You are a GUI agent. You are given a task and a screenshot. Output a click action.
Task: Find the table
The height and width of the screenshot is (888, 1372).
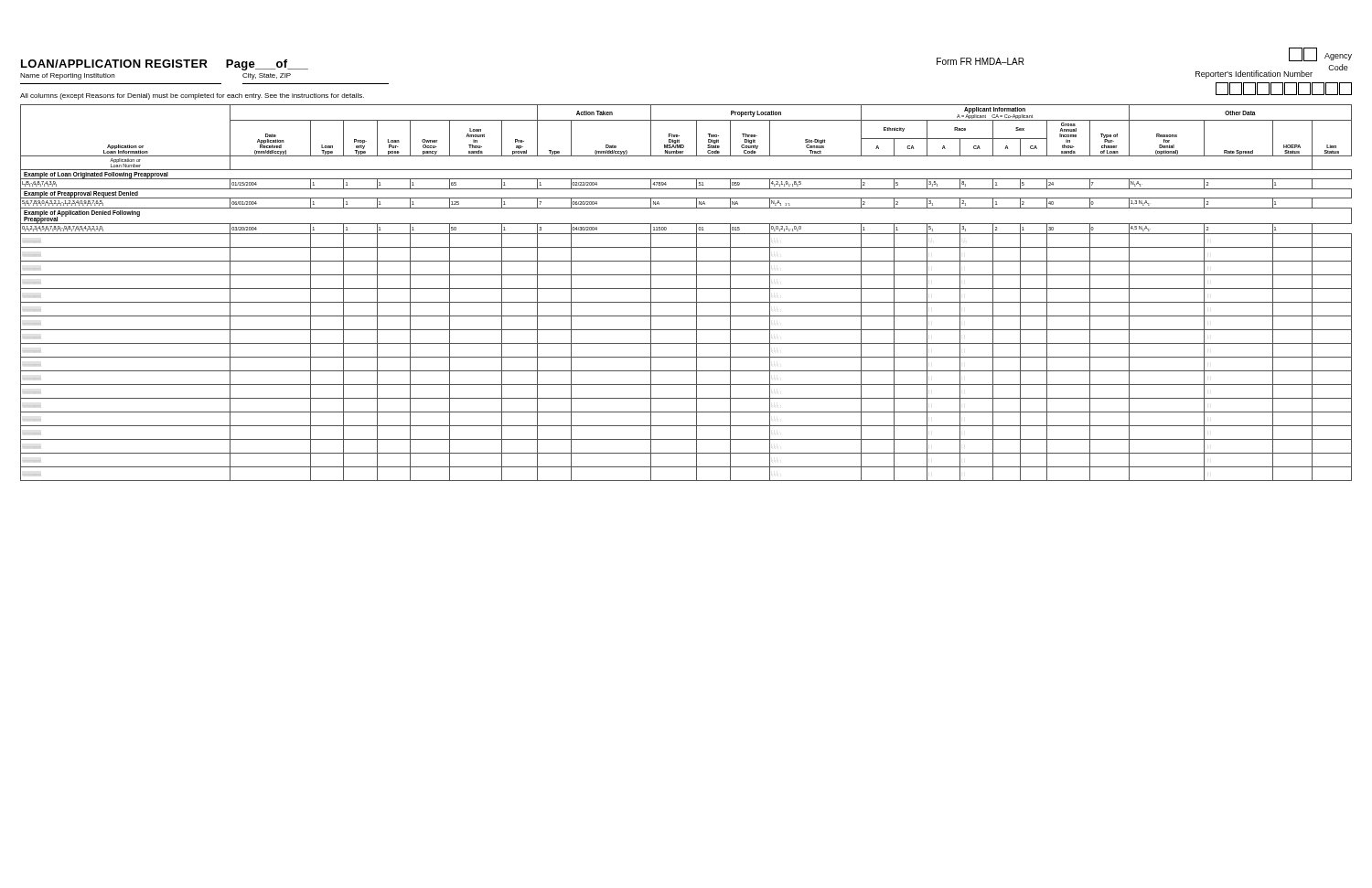(x=686, y=492)
